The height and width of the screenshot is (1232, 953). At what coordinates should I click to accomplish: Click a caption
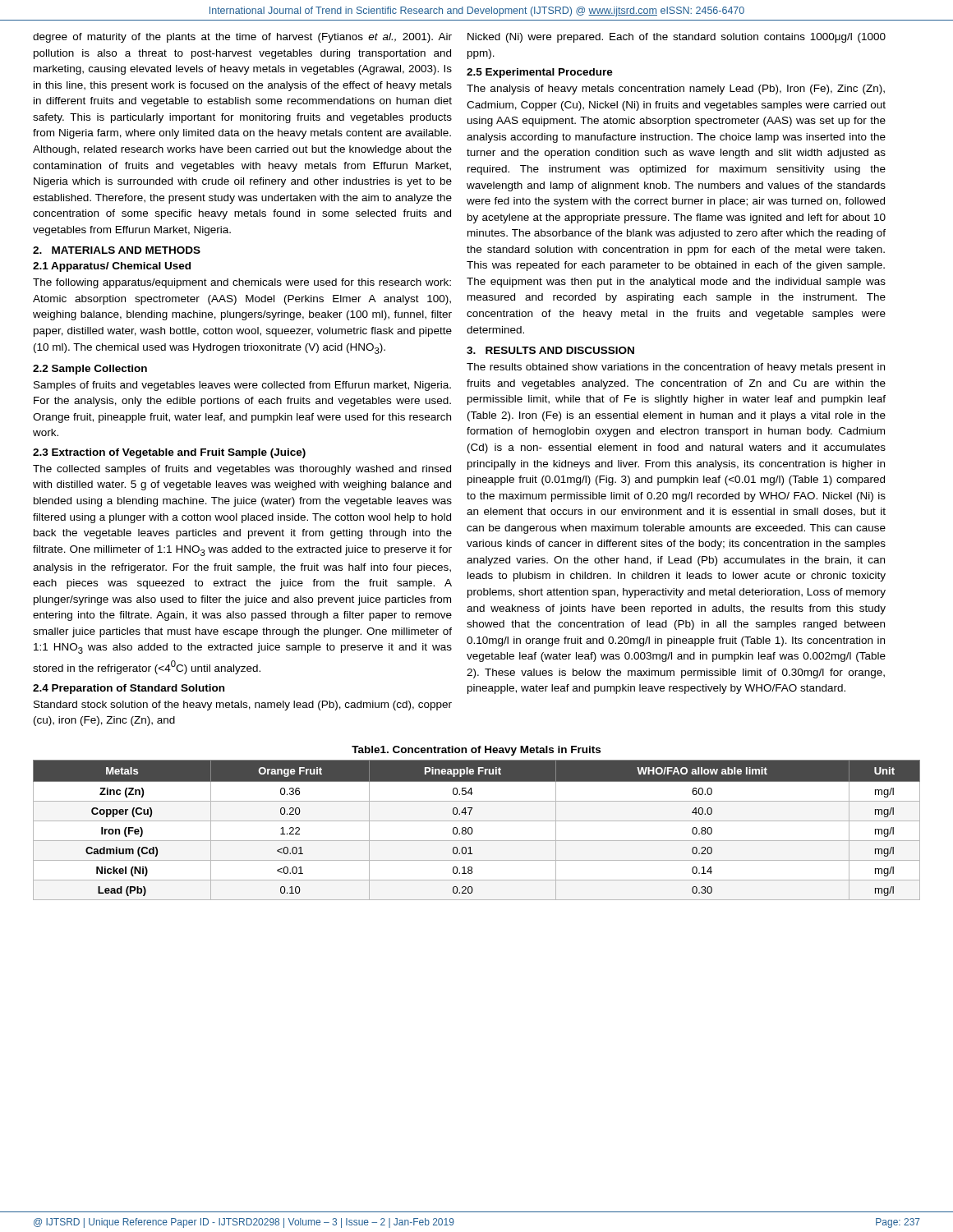pyautogui.click(x=476, y=749)
